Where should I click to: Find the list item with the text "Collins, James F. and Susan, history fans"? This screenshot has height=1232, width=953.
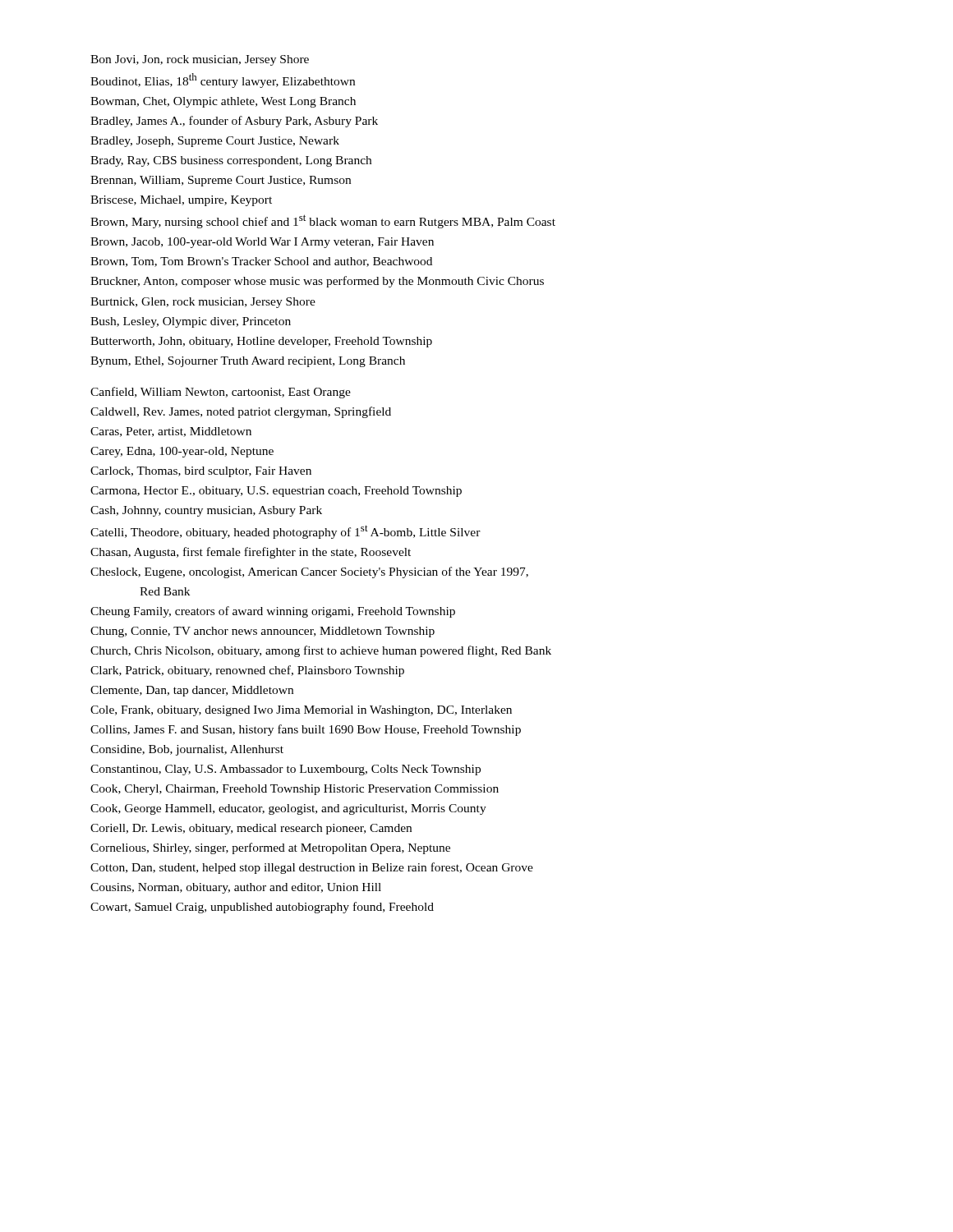[306, 729]
